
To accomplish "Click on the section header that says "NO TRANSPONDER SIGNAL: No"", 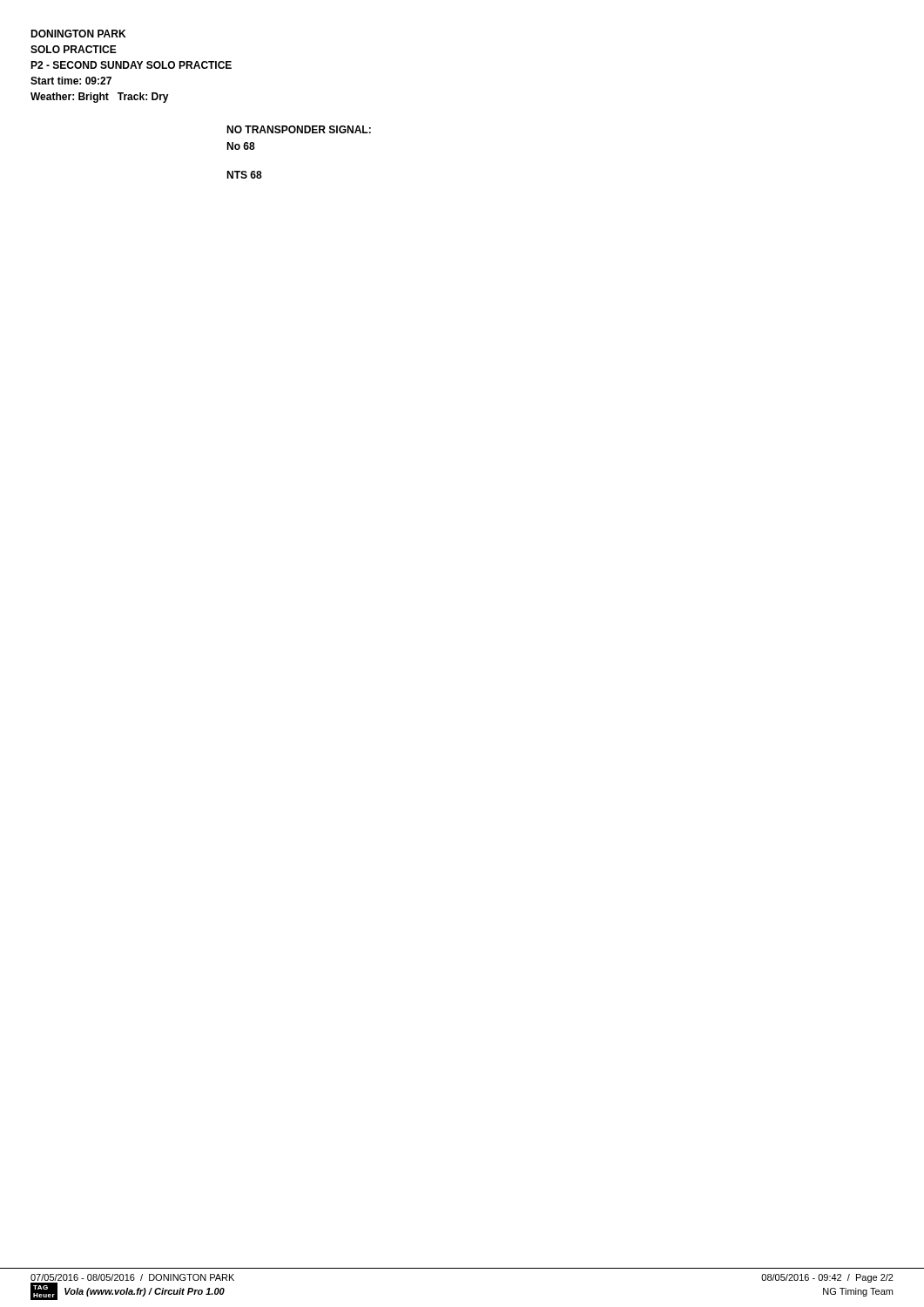I will [x=299, y=129].
